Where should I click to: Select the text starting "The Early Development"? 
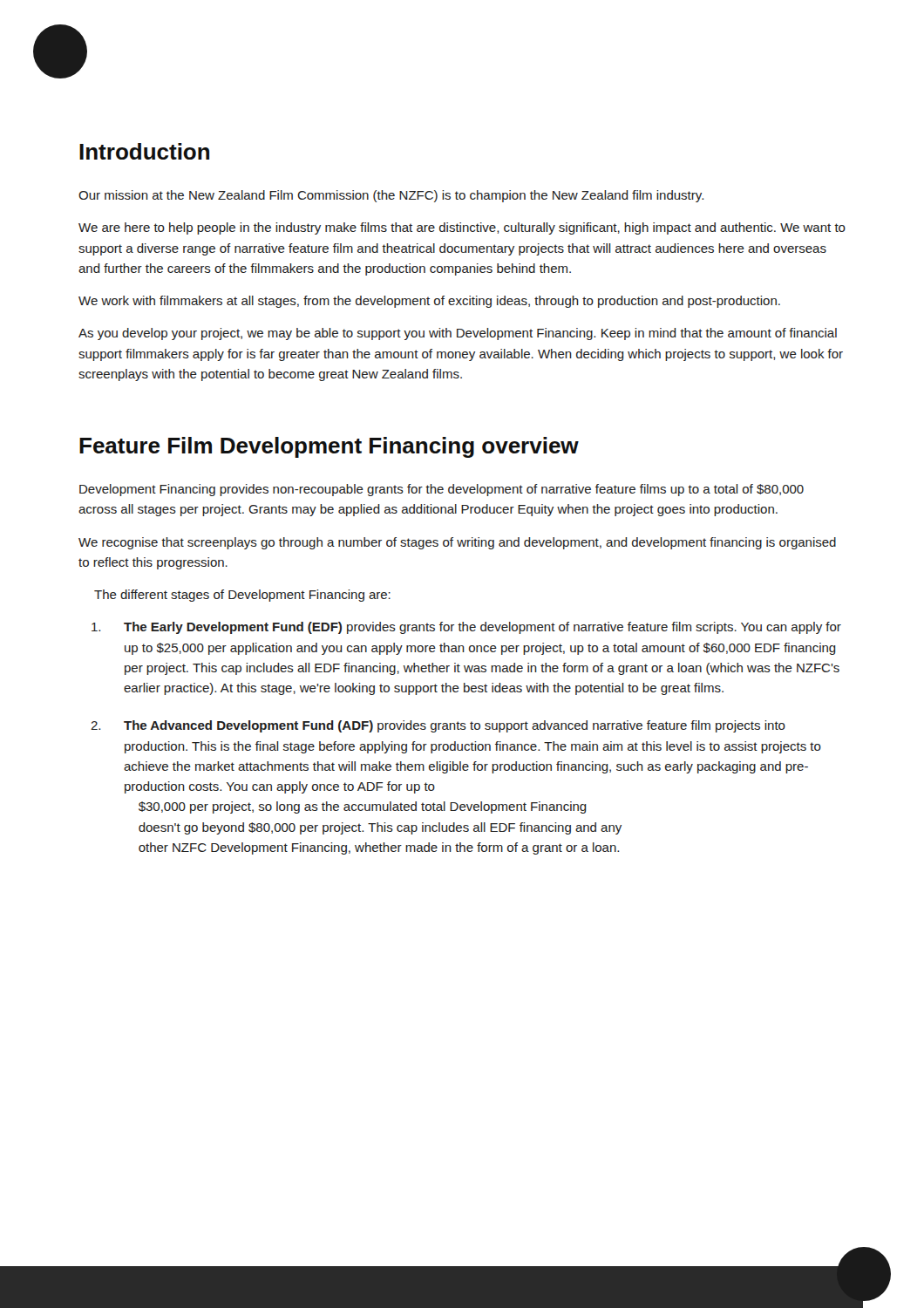pos(466,656)
